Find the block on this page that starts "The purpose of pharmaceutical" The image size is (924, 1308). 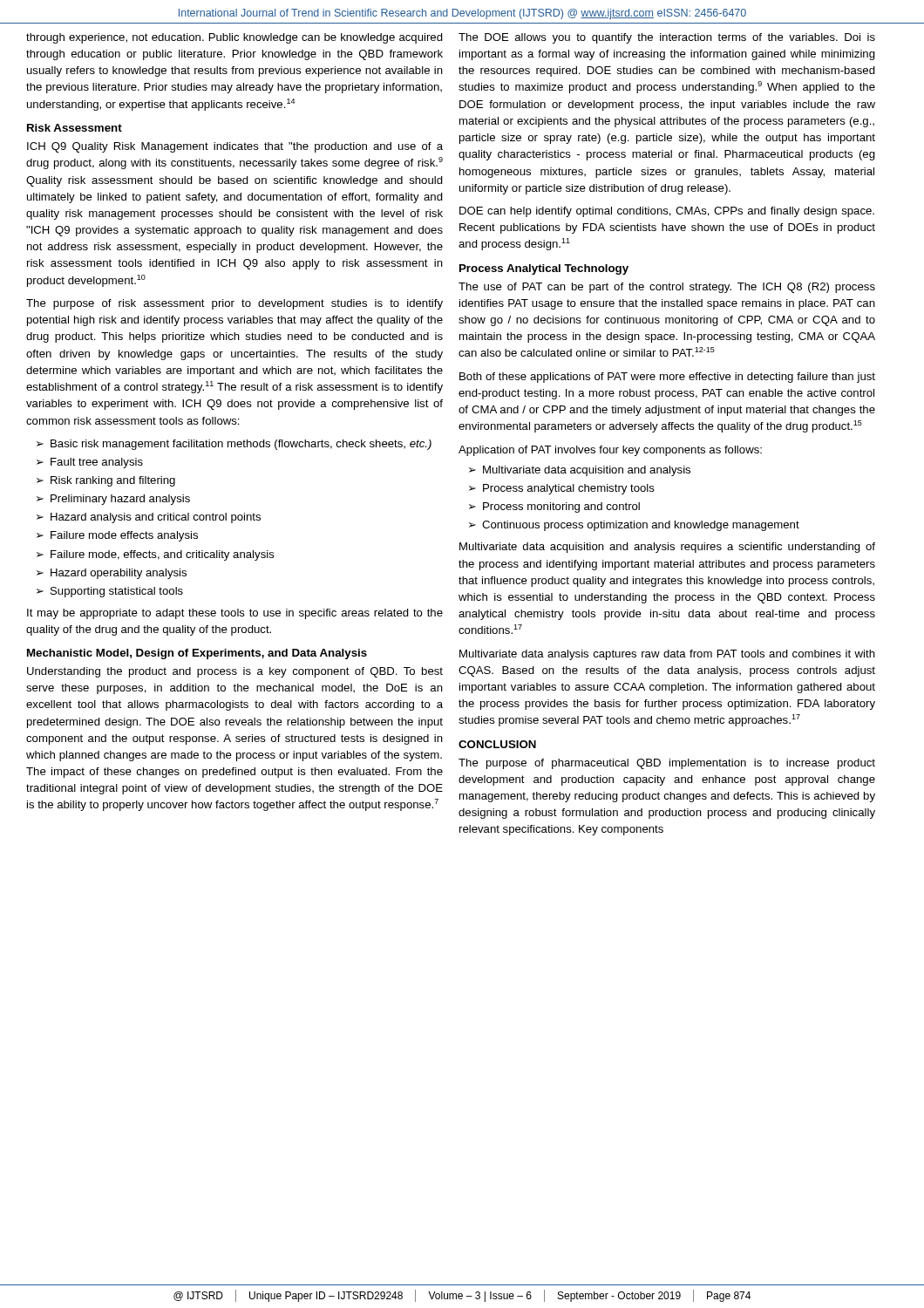667,796
